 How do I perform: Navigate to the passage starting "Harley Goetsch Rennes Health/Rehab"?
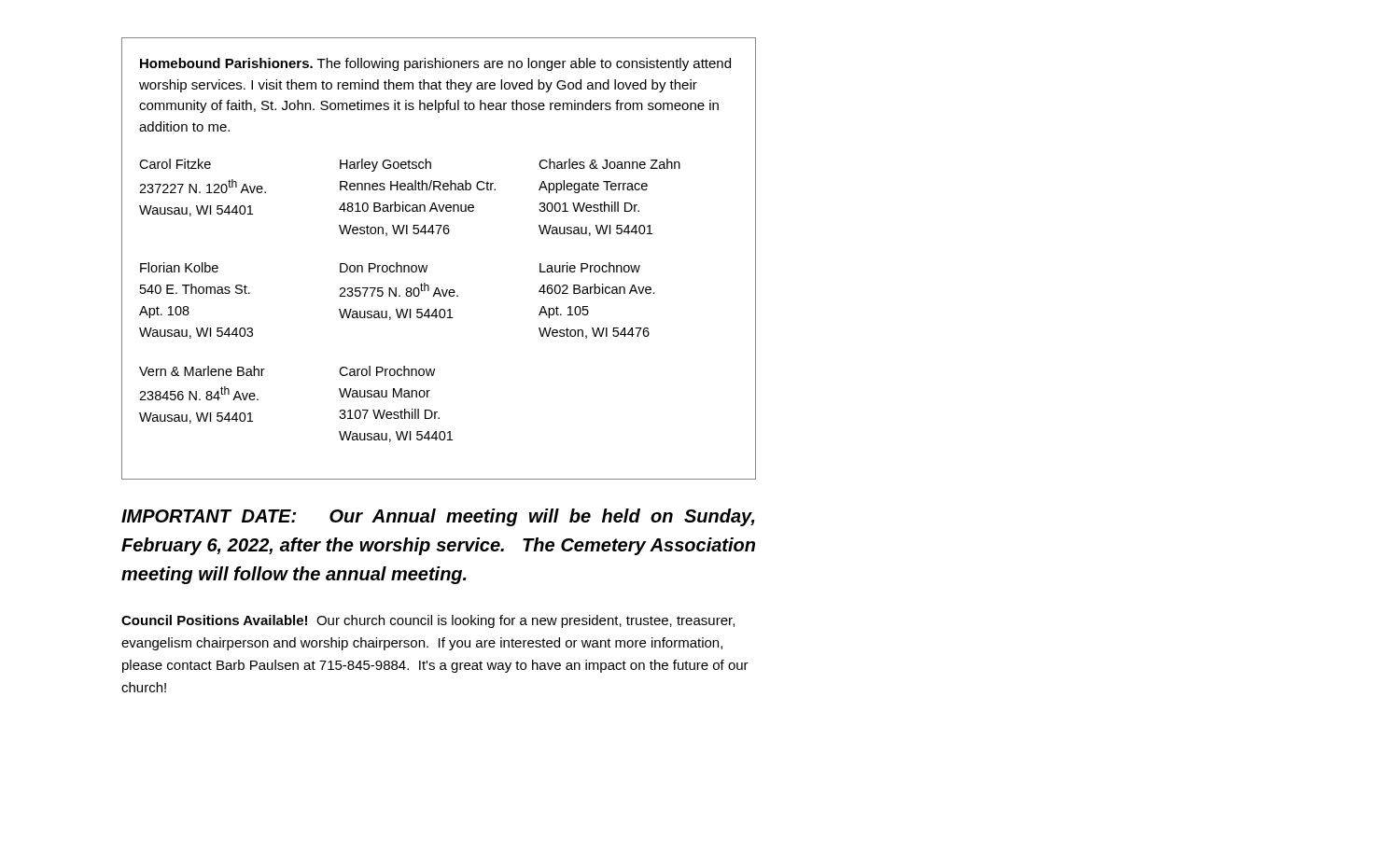(418, 197)
